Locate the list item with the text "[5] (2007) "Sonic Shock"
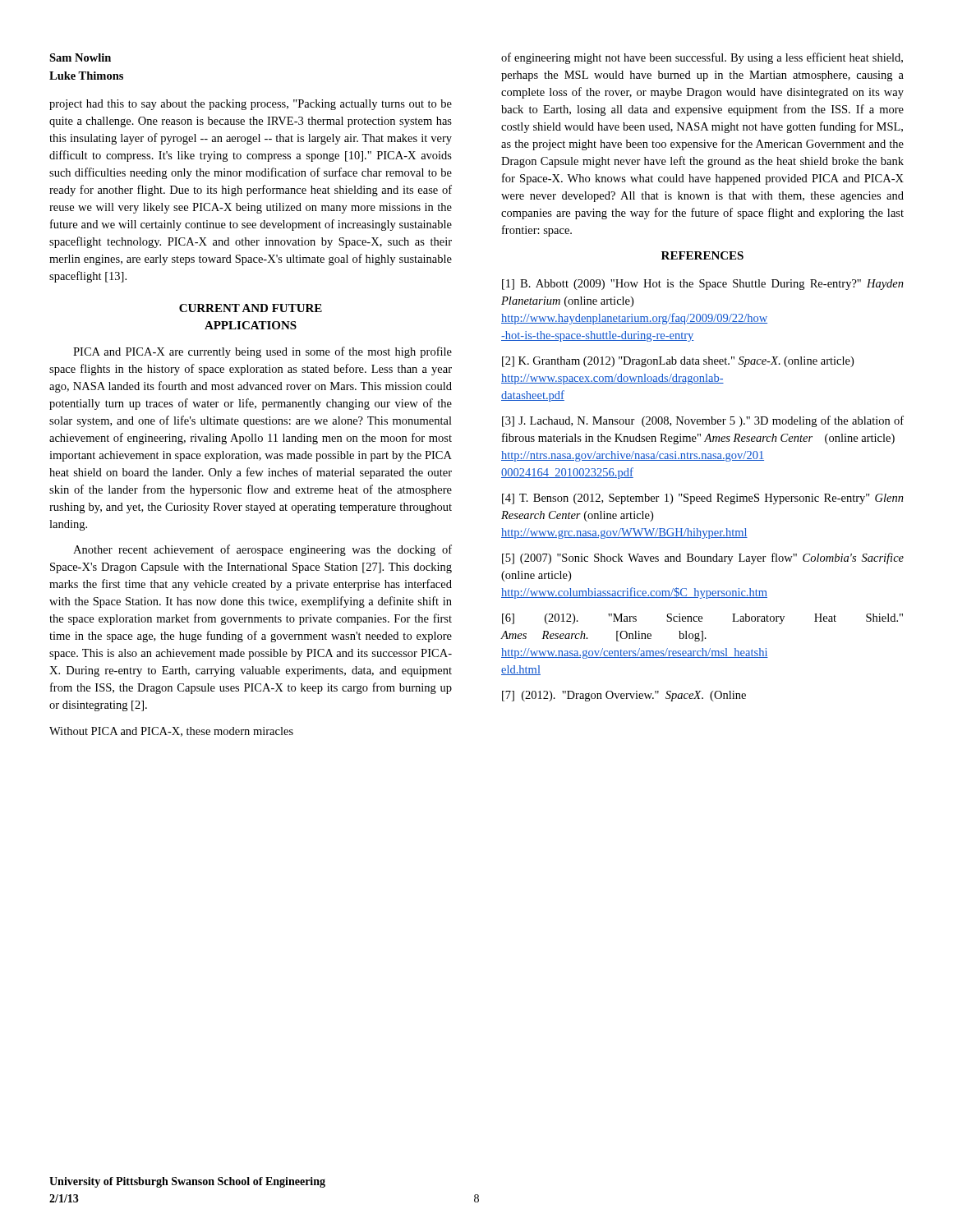The image size is (953, 1232). [x=703, y=559]
